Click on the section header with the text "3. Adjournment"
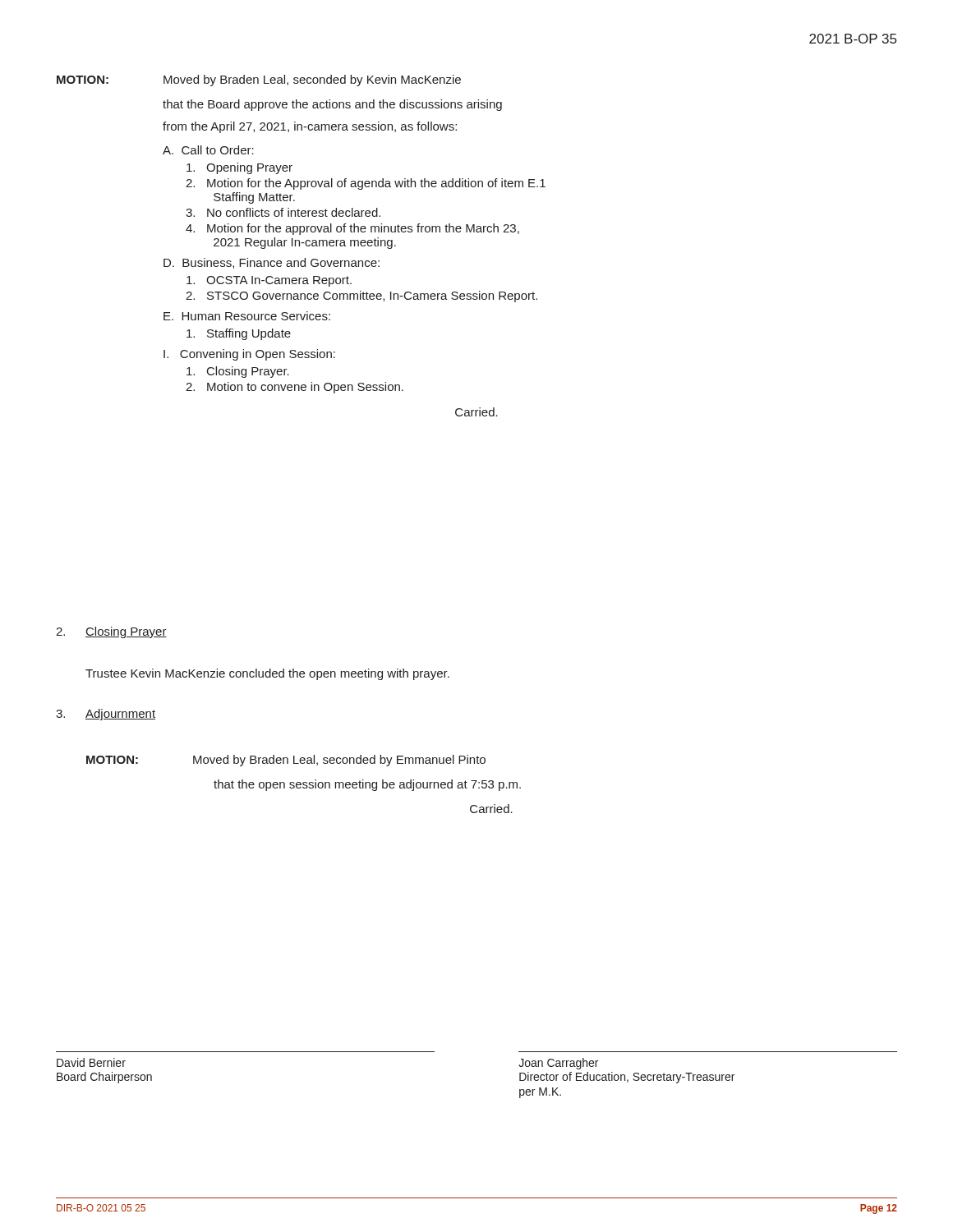This screenshot has width=953, height=1232. click(106, 715)
